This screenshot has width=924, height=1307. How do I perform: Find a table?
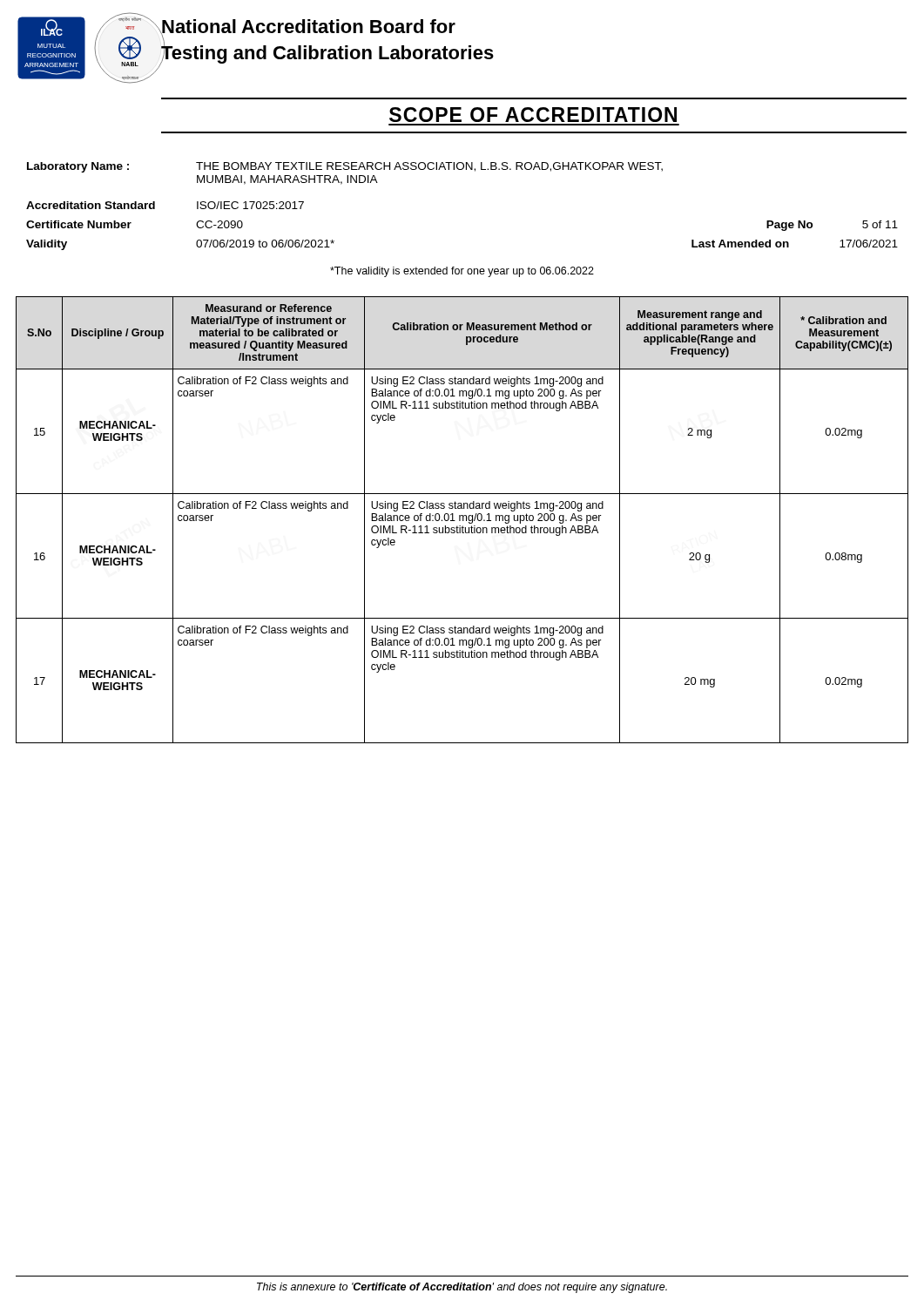click(462, 520)
